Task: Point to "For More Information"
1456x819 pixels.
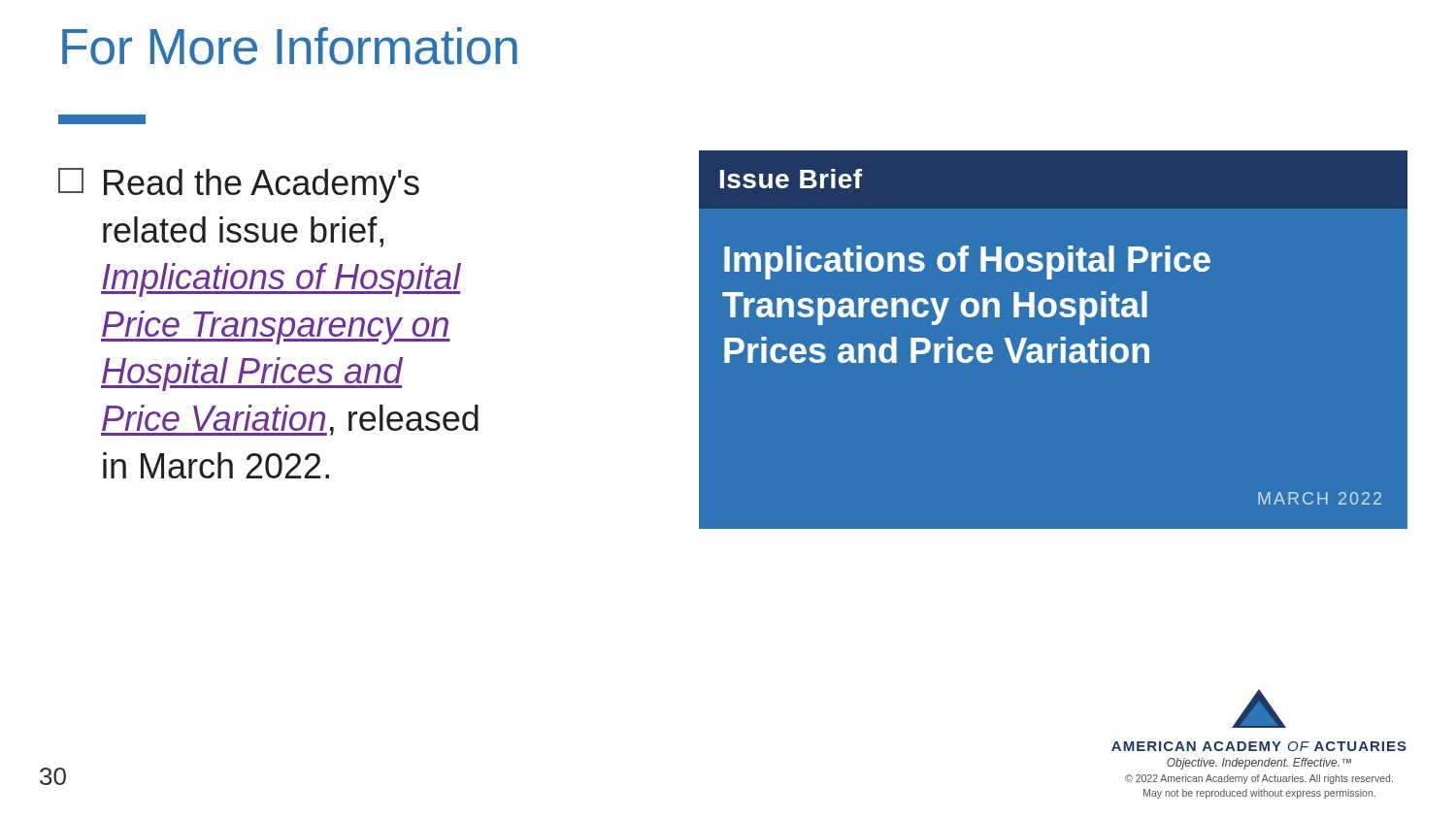Action: click(x=290, y=46)
